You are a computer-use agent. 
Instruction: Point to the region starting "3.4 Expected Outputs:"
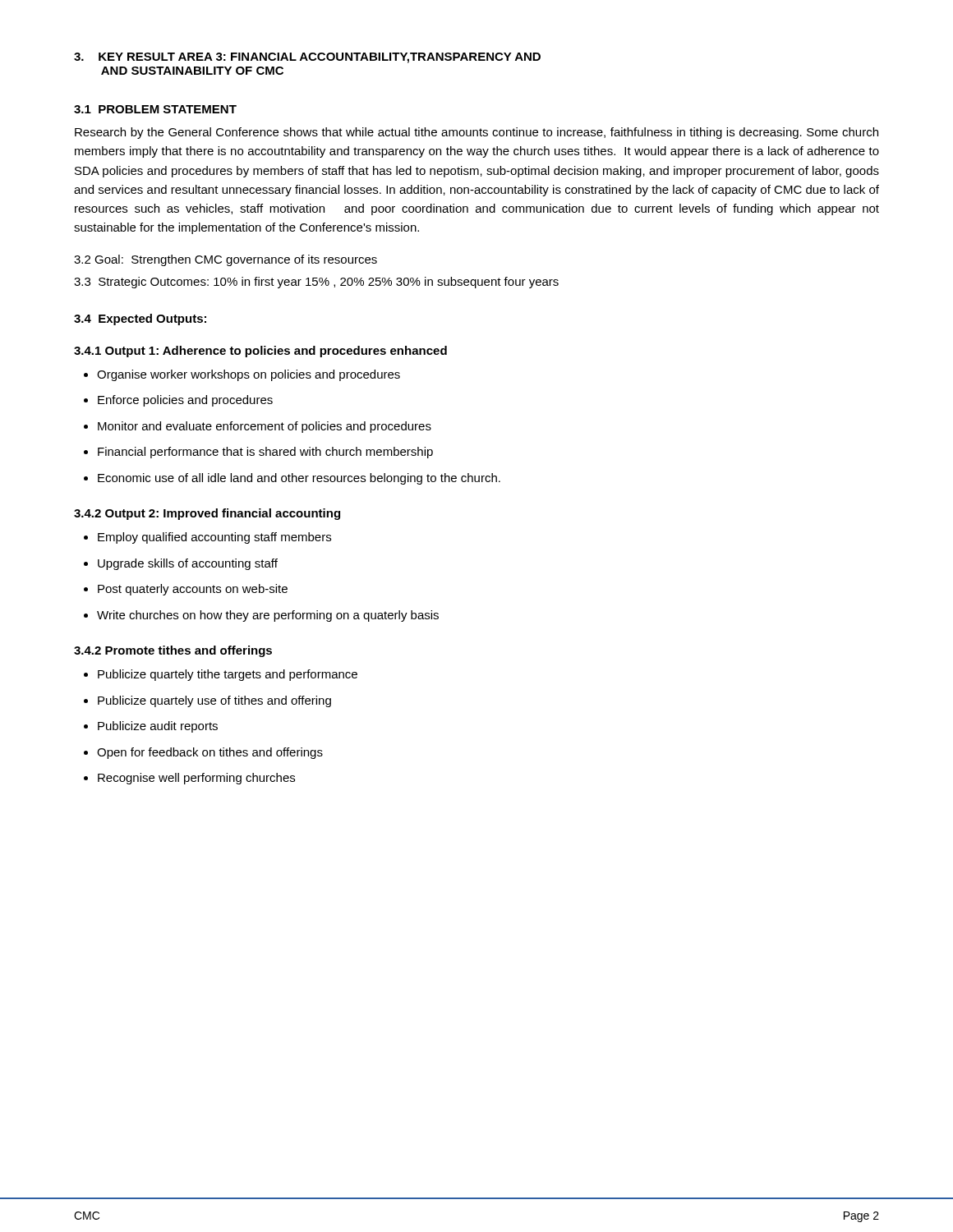click(x=141, y=318)
